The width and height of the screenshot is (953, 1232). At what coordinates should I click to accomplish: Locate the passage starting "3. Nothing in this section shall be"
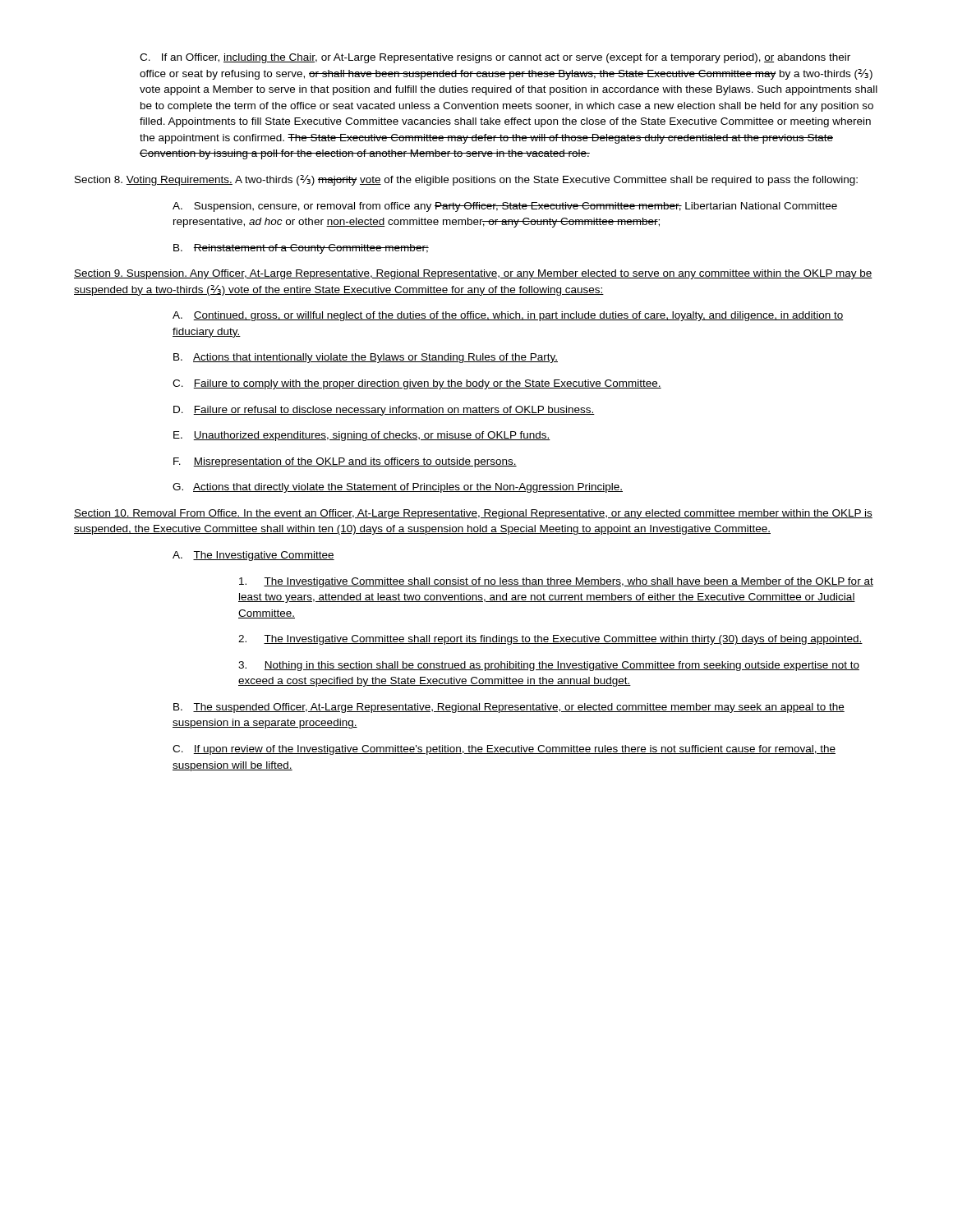559,673
